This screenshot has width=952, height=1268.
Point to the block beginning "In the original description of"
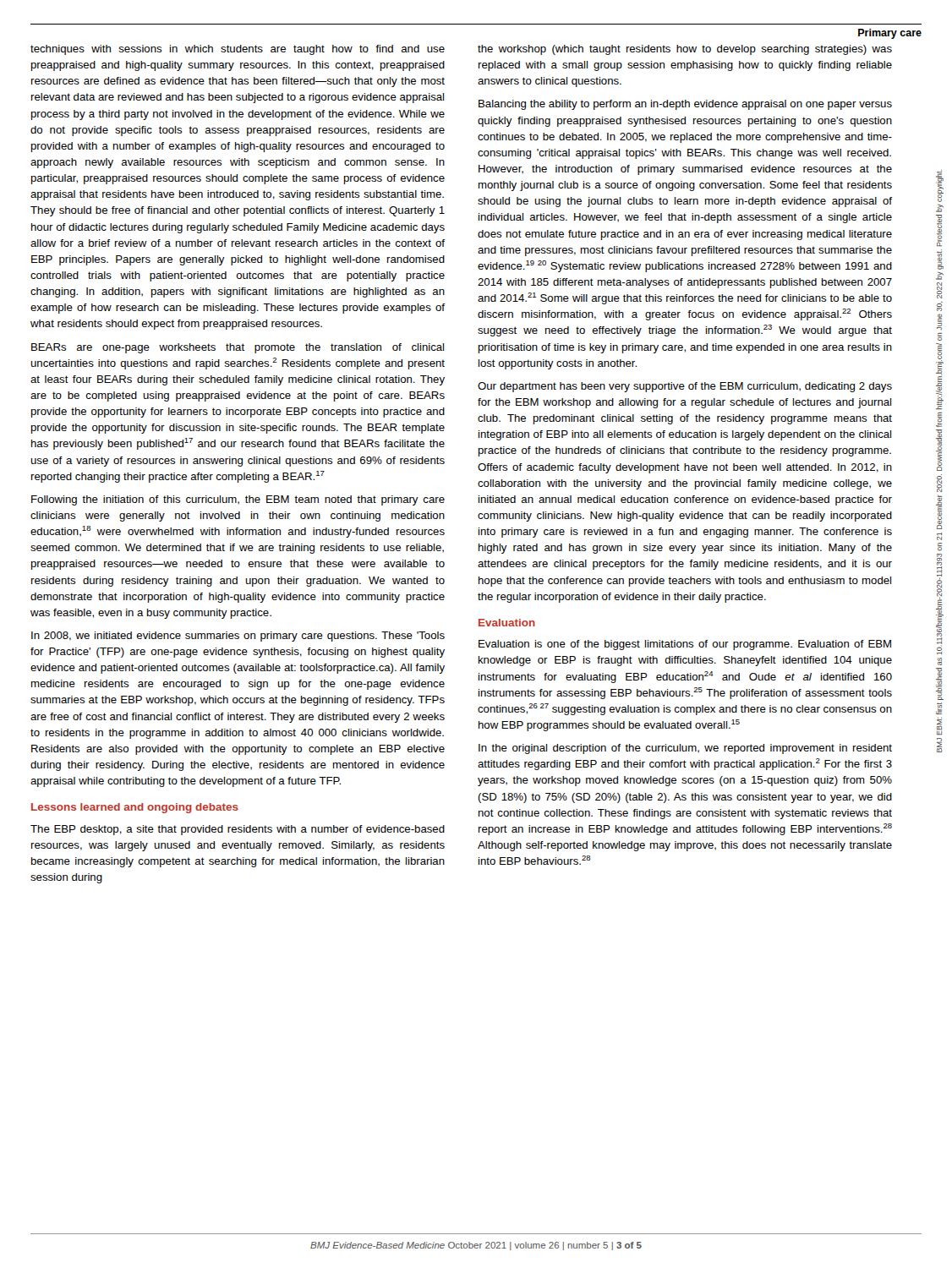tap(685, 805)
